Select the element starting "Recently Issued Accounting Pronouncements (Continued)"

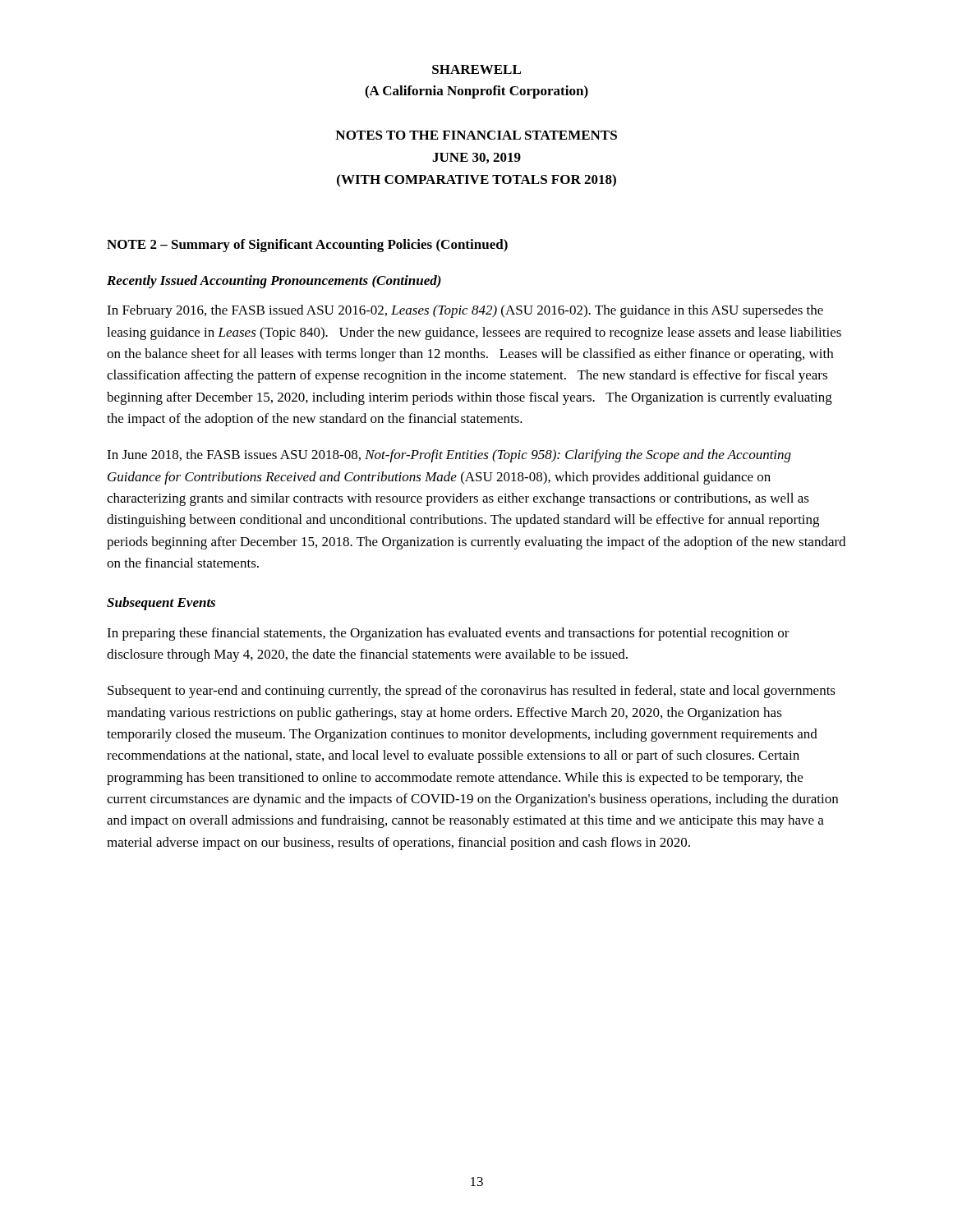pos(274,280)
